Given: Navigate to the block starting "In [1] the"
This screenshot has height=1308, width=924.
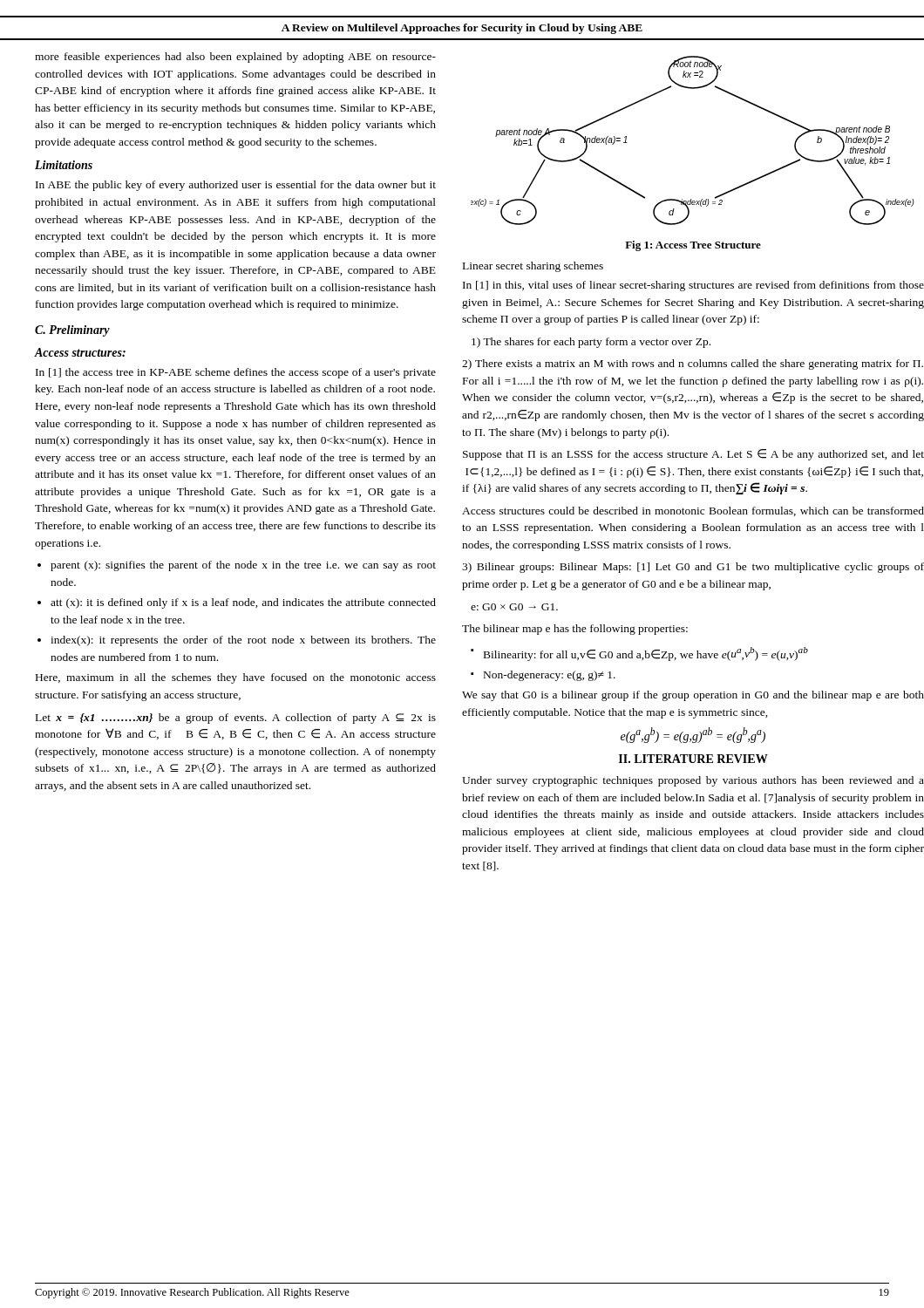Looking at the screenshot, I should click(x=235, y=457).
